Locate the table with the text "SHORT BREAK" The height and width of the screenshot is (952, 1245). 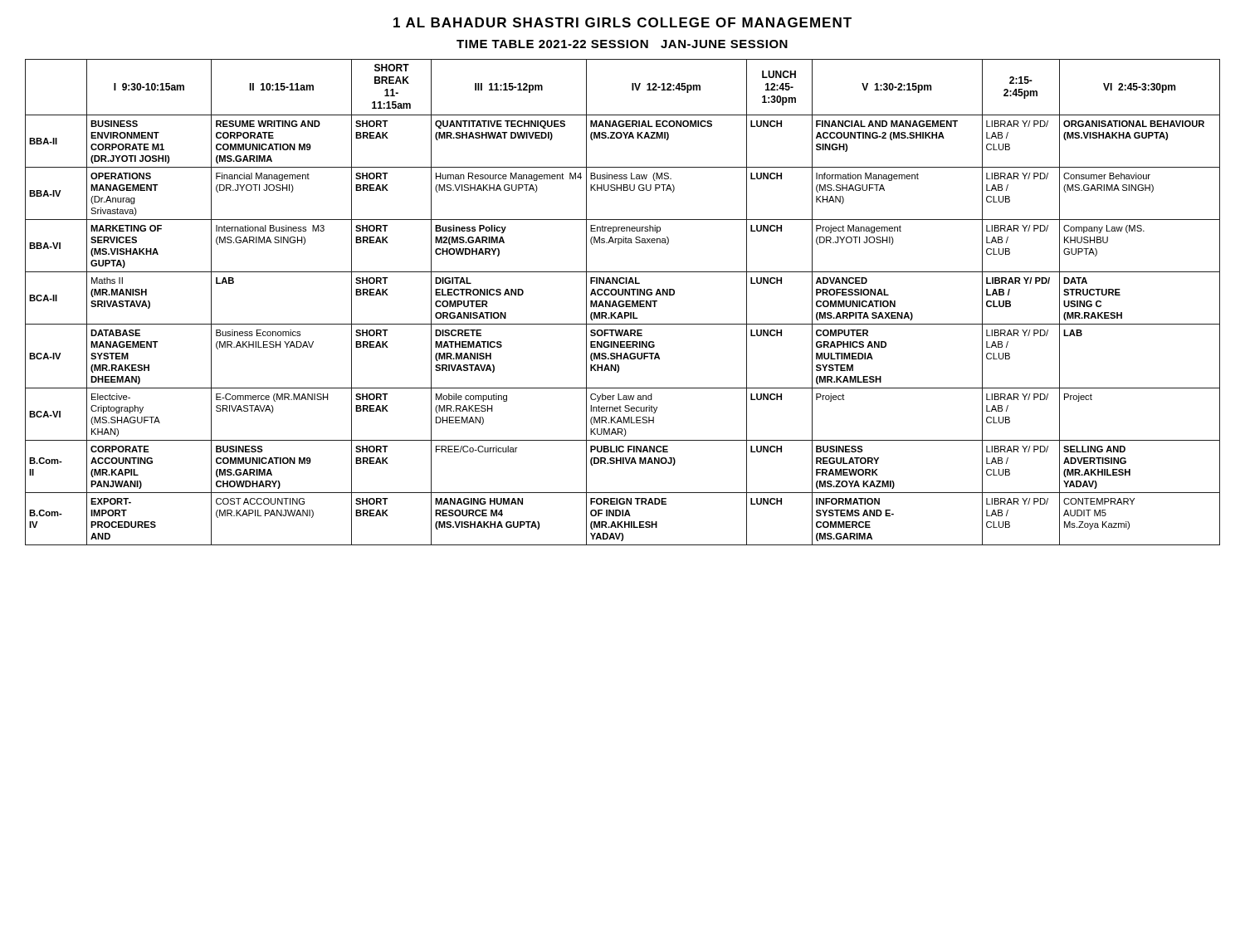[x=622, y=302]
